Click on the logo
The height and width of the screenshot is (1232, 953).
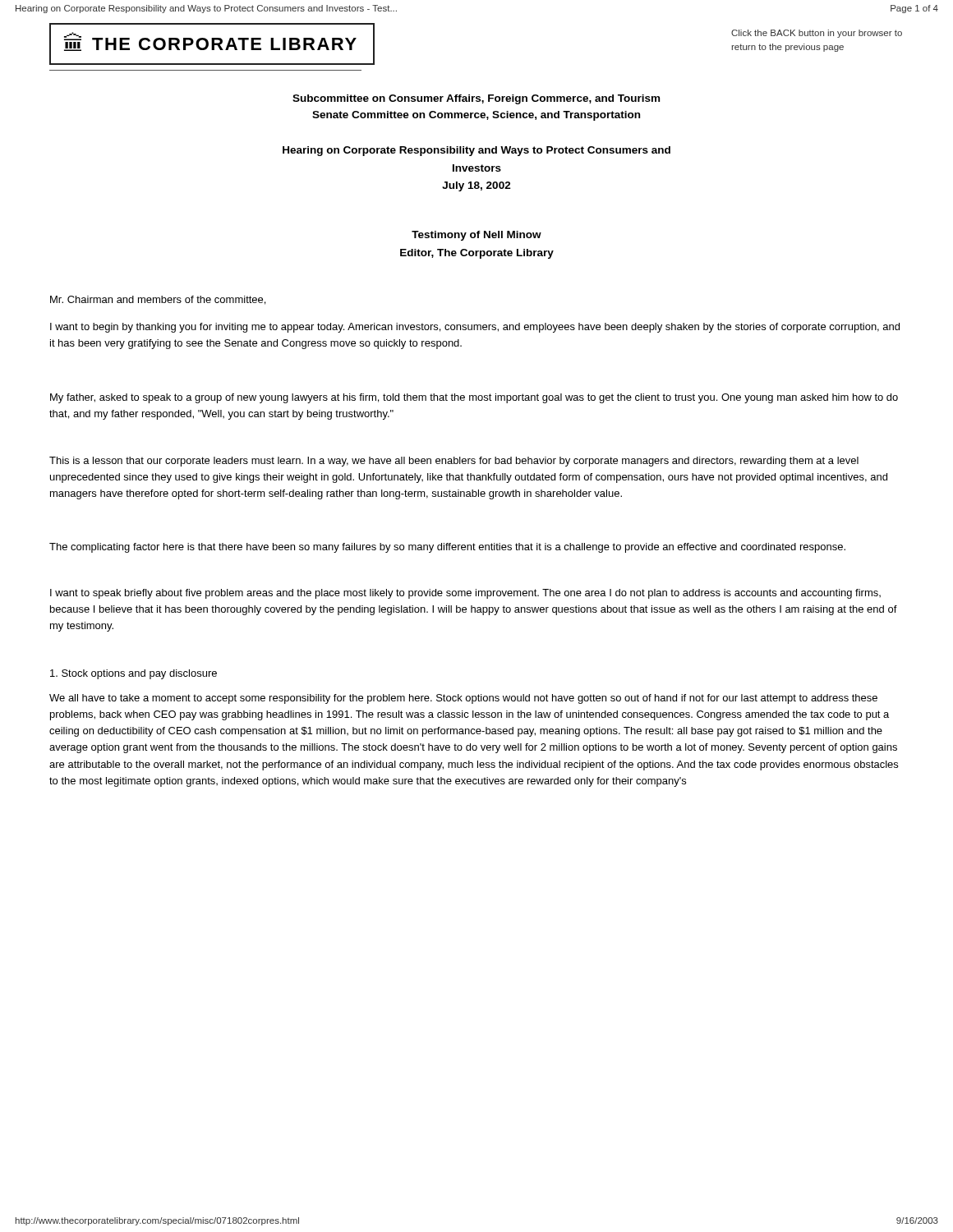(x=212, y=47)
